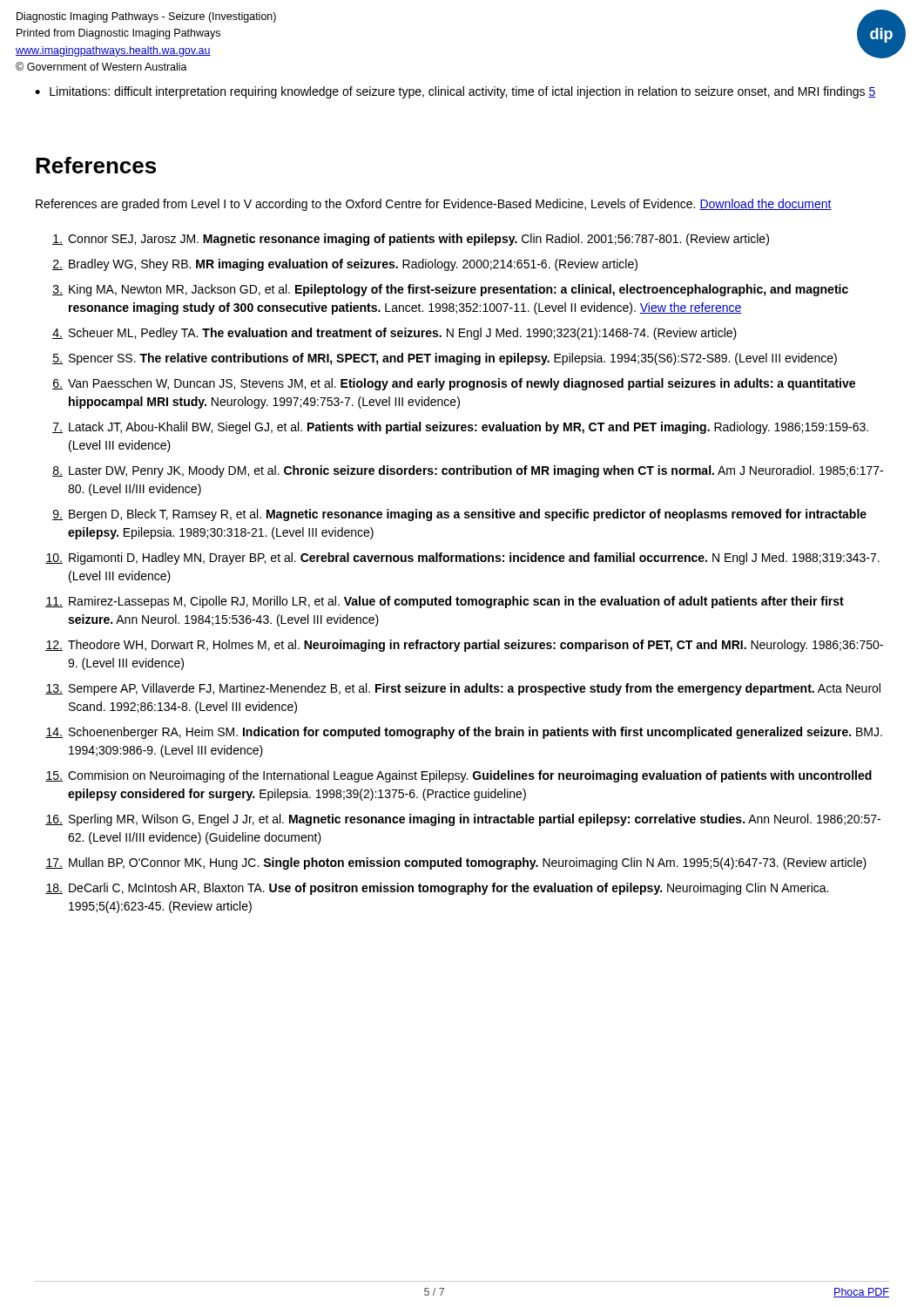Click on the text block starting "4. Scheuer ML, Pedley TA. The evaluation and"
The height and width of the screenshot is (1307, 924).
click(x=462, y=333)
